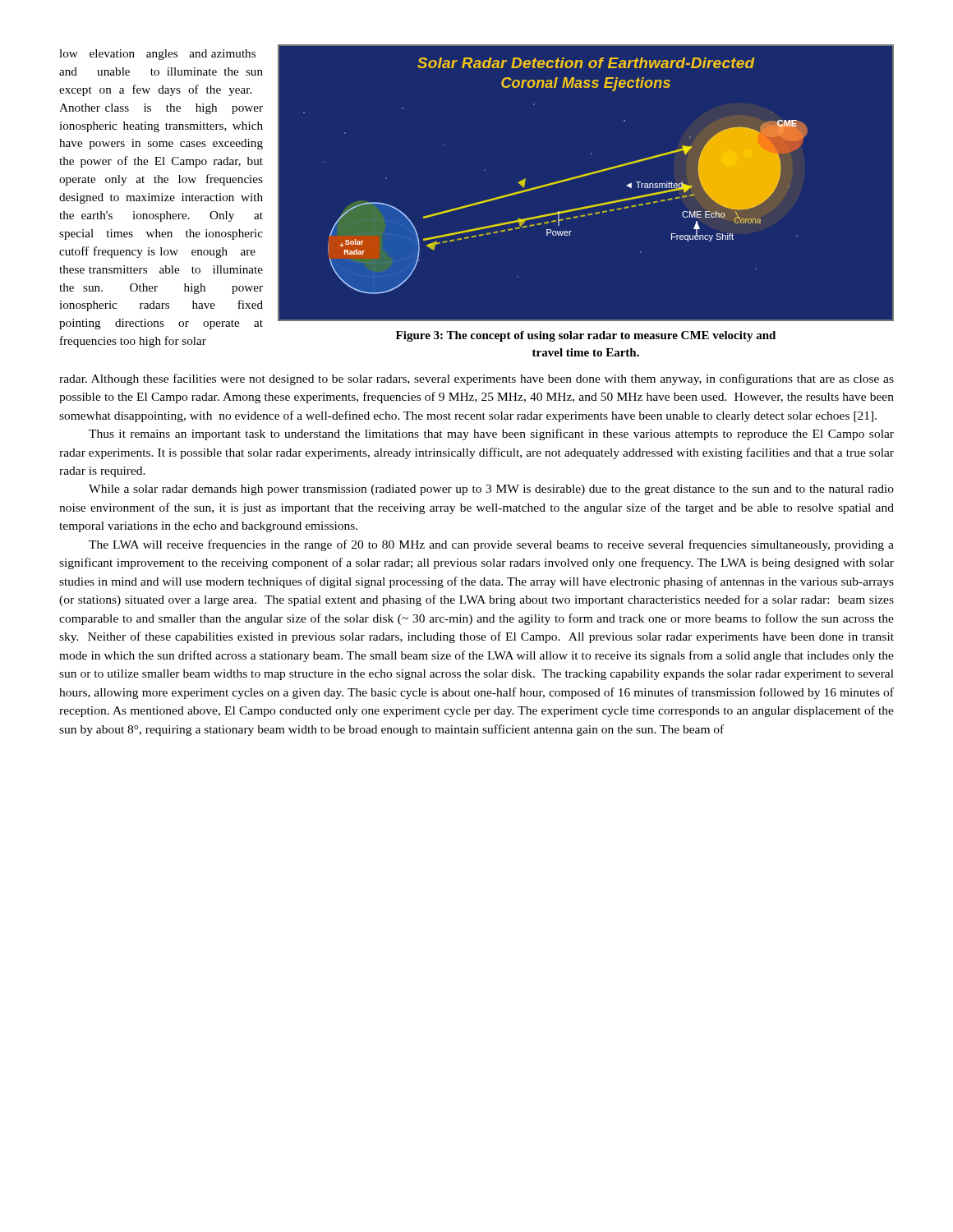953x1232 pixels.
Task: Find the caption on this page that starts "Figure 3: The concept of"
Action: coord(586,343)
